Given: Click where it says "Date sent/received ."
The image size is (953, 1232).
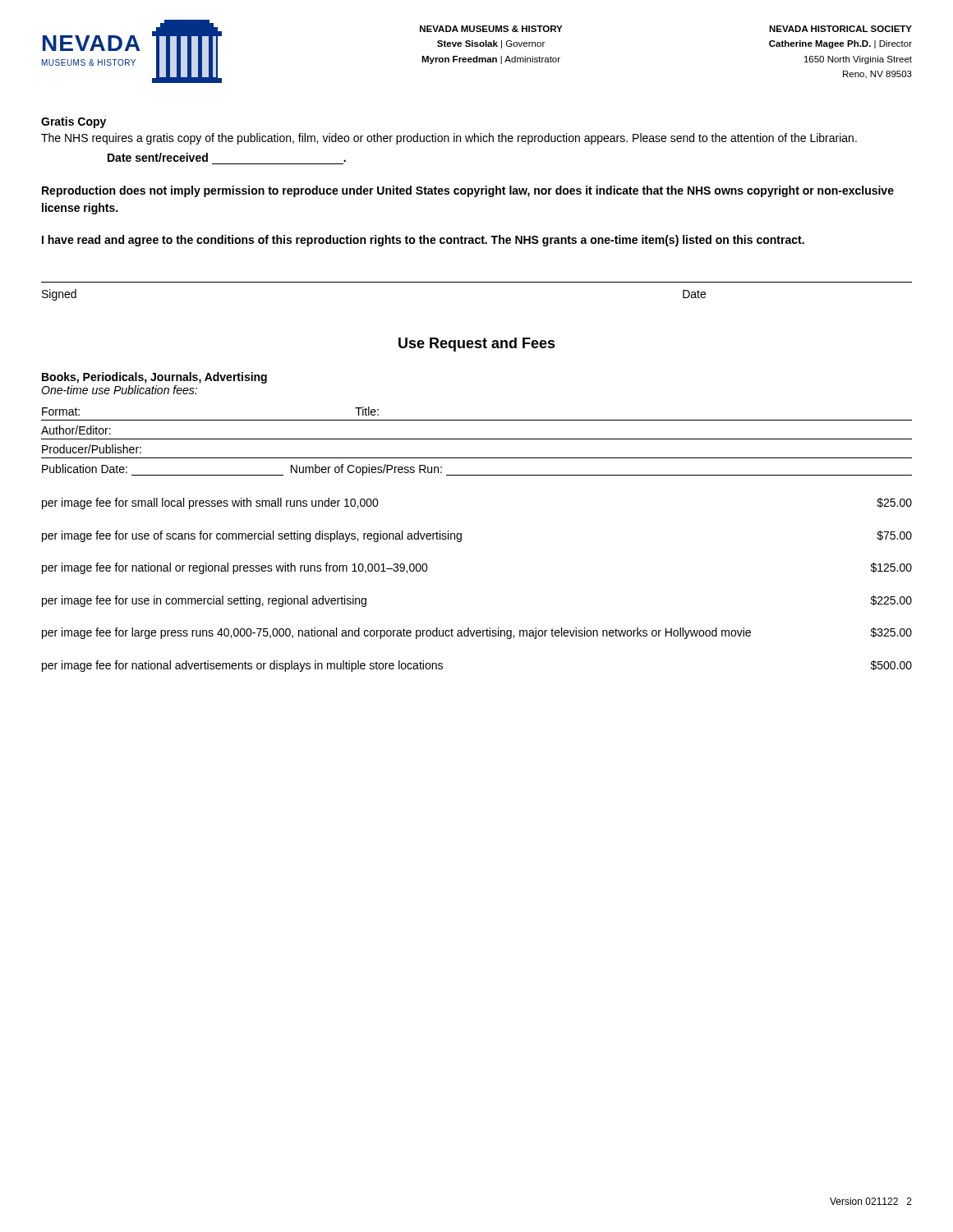Looking at the screenshot, I should coord(227,157).
